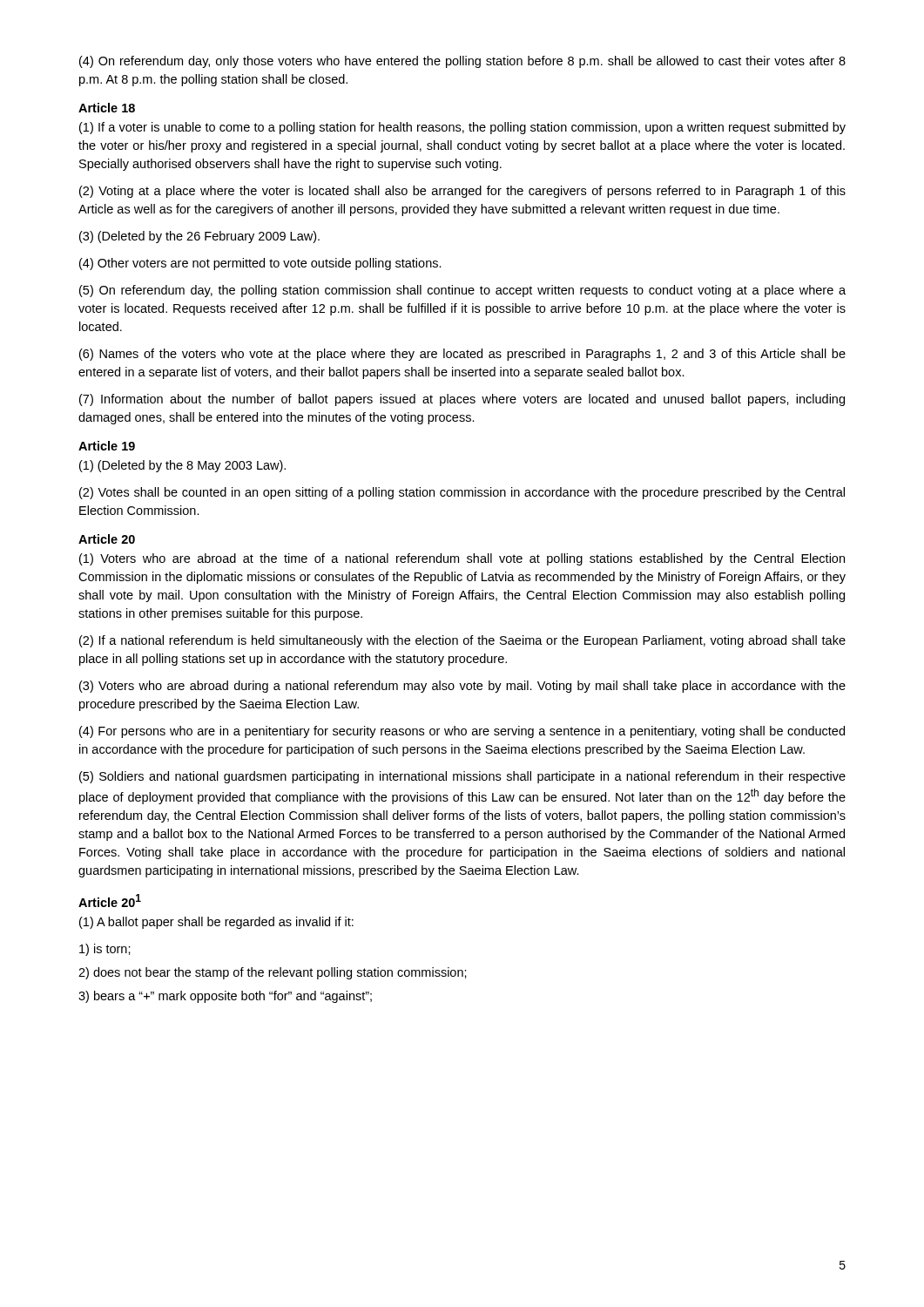The width and height of the screenshot is (924, 1307).
Task: Click on the text block that says "(4) Other voters are not permitted to vote"
Action: (260, 263)
